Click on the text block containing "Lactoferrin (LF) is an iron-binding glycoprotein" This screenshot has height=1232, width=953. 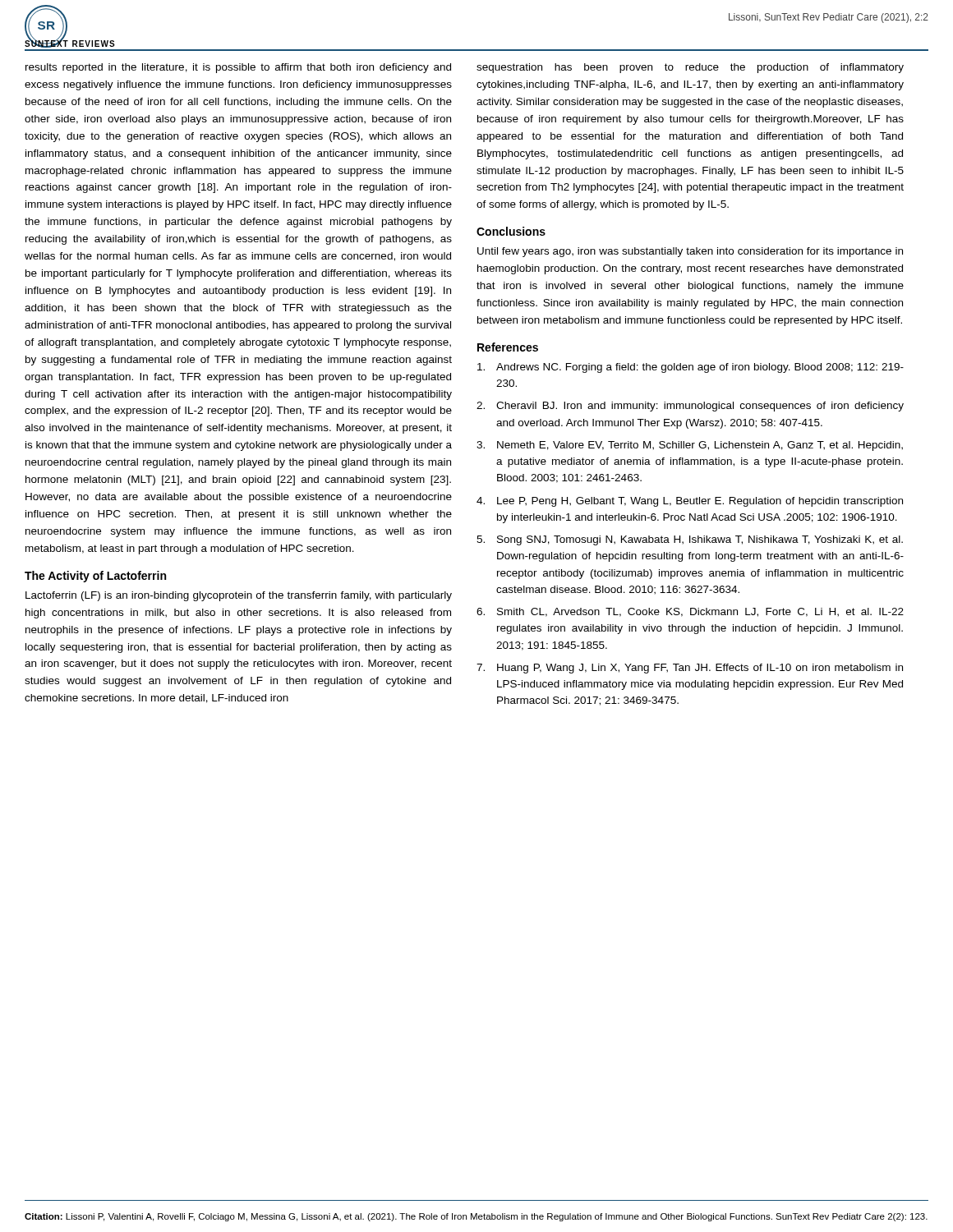tap(238, 647)
